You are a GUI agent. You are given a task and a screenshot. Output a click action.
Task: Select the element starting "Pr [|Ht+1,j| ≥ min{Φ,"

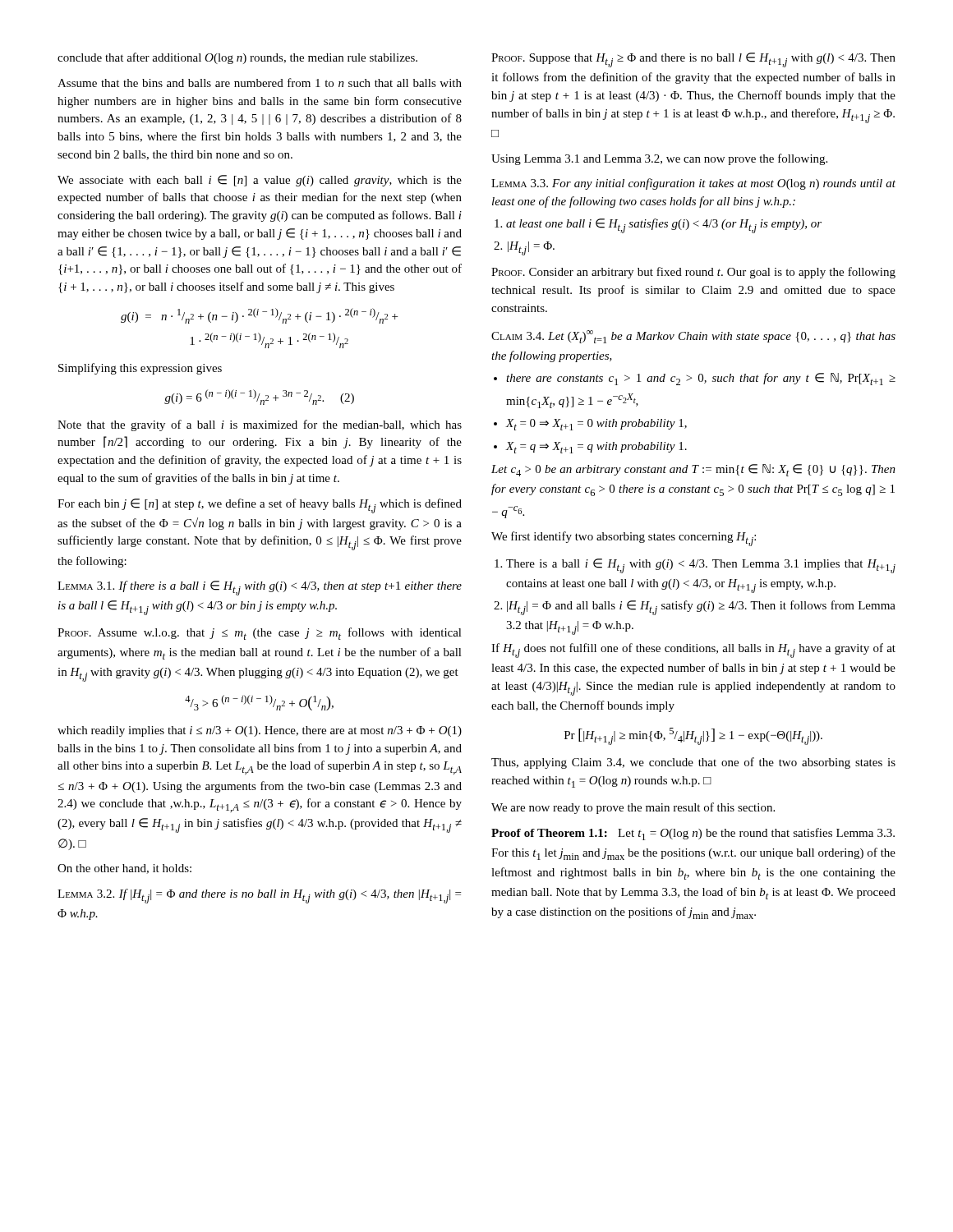(693, 735)
